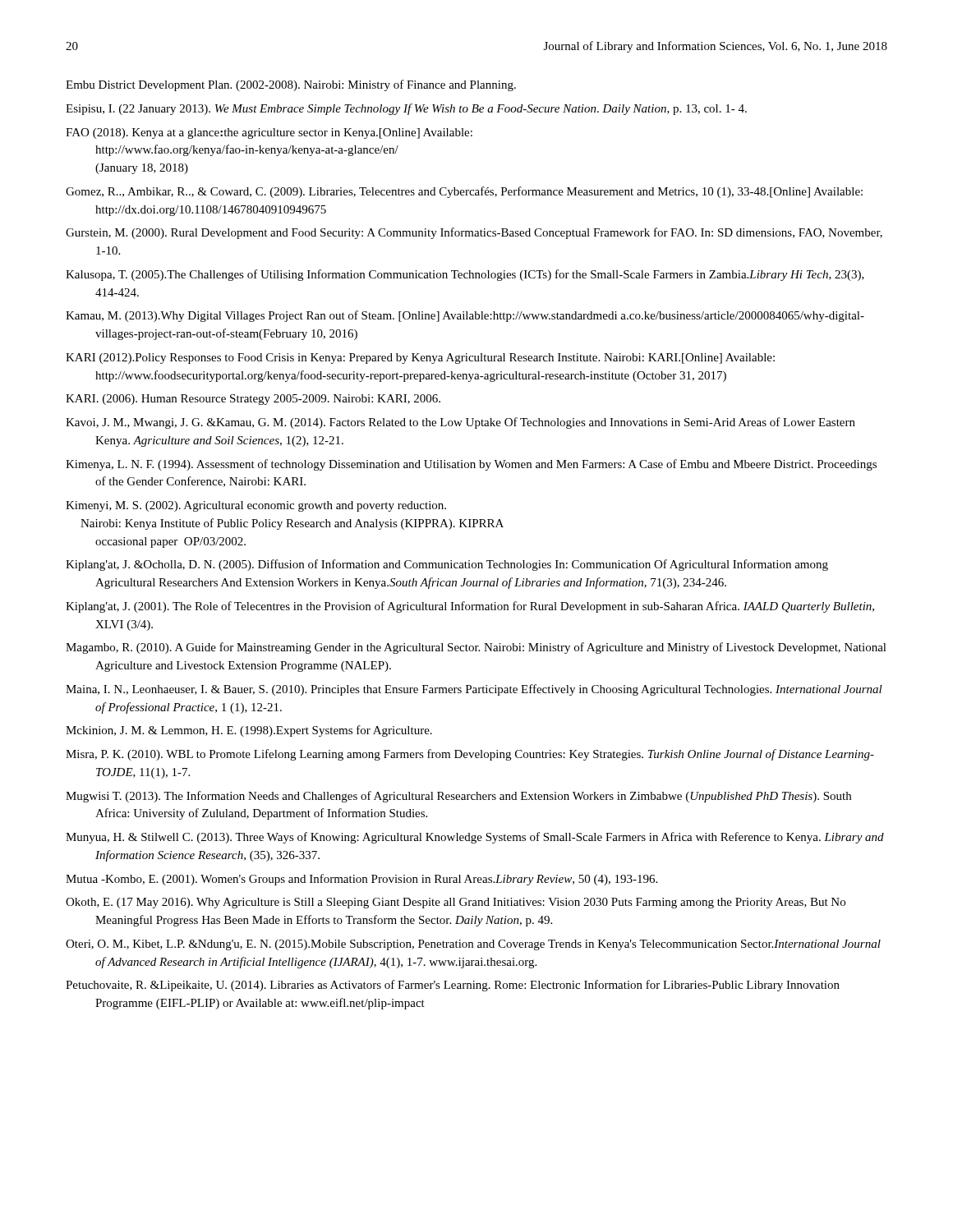Locate the list item that reads "http://www.foodsecurityportal.org/kenya/food-security-report-prepared-kenya-agricultural-research-institute (October 31, 2017)"

click(x=411, y=375)
